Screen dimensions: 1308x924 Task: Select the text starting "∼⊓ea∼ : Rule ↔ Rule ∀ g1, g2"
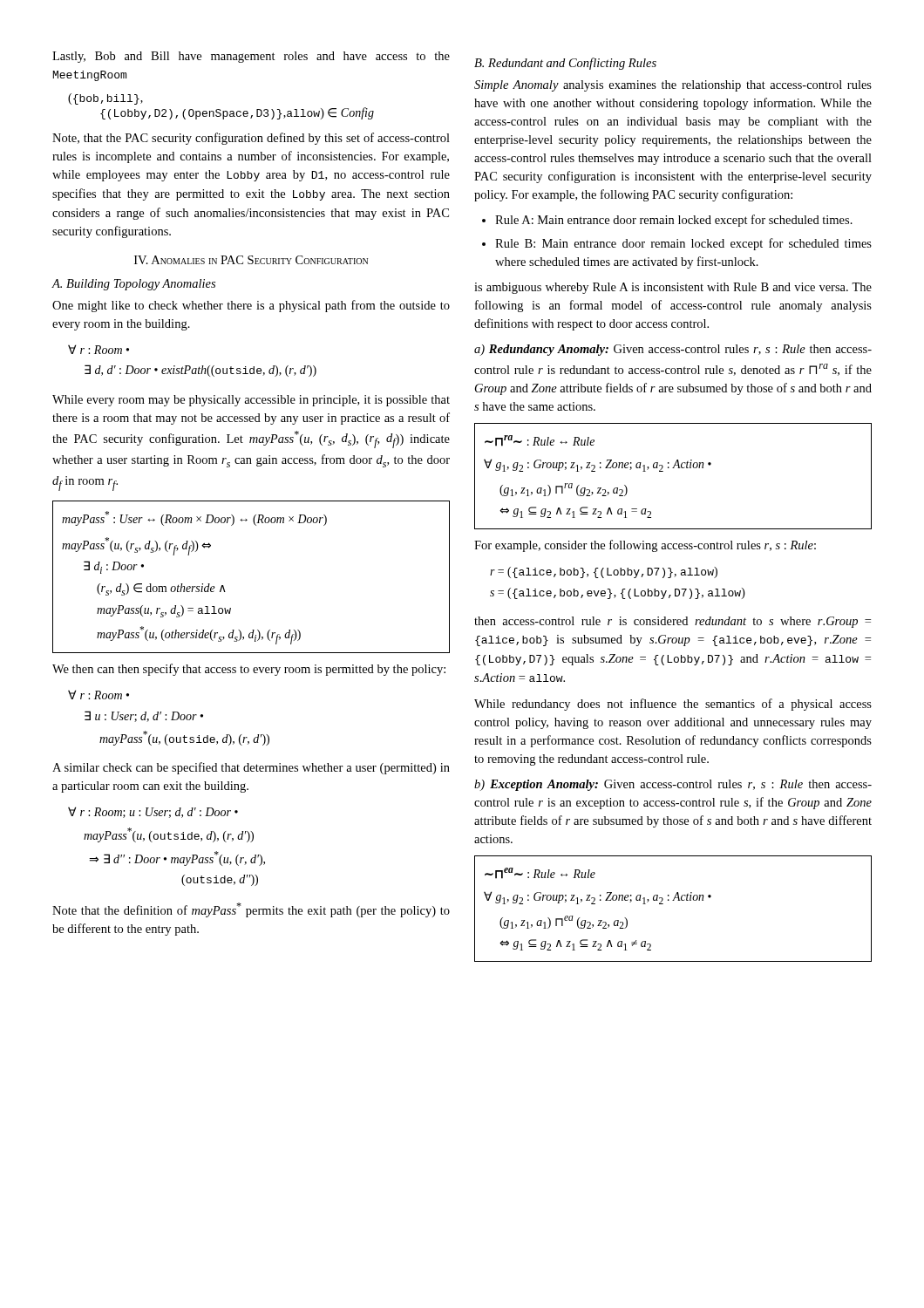tap(673, 909)
